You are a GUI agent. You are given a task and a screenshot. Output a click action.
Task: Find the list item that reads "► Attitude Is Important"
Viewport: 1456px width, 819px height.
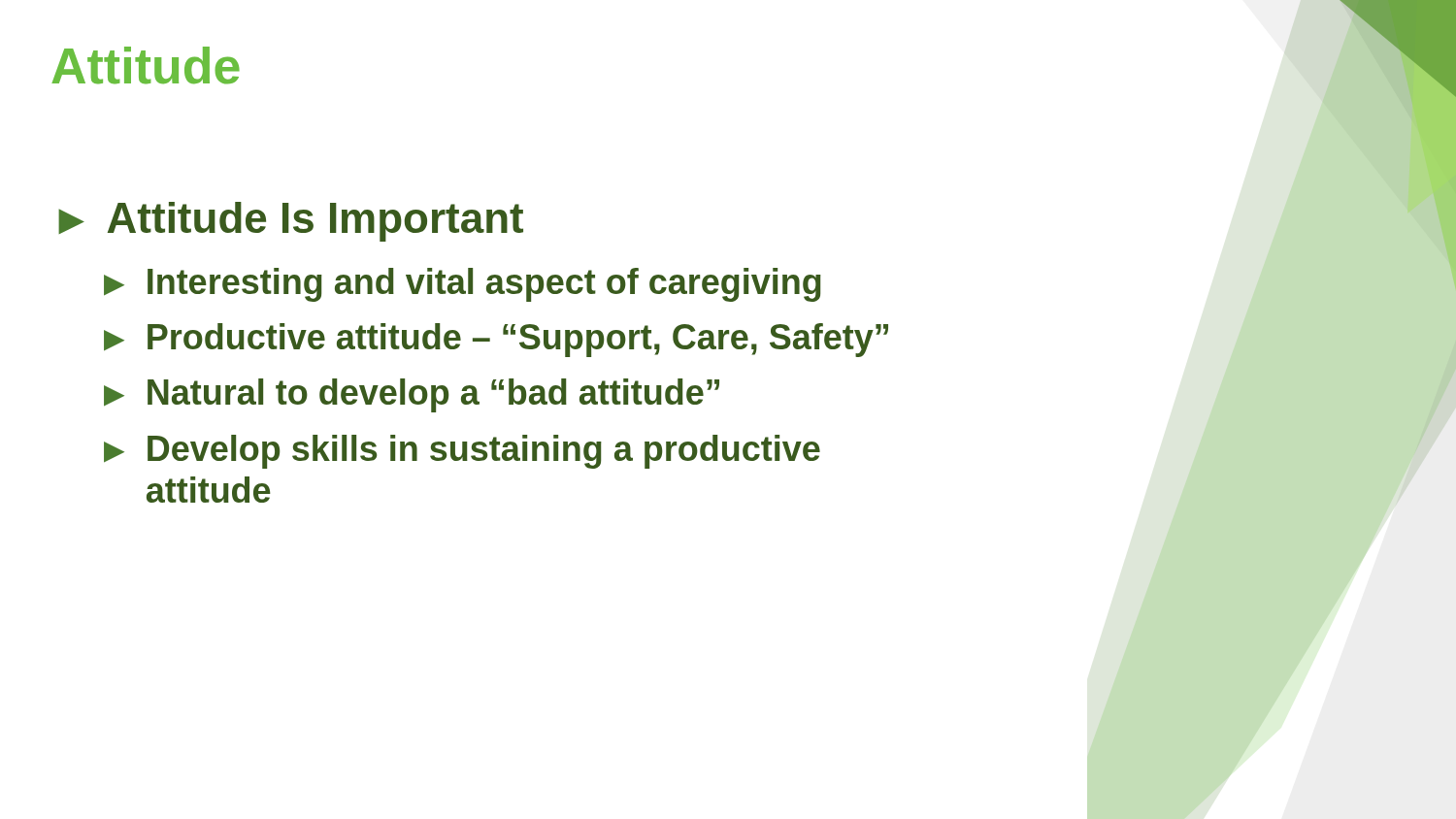point(287,219)
